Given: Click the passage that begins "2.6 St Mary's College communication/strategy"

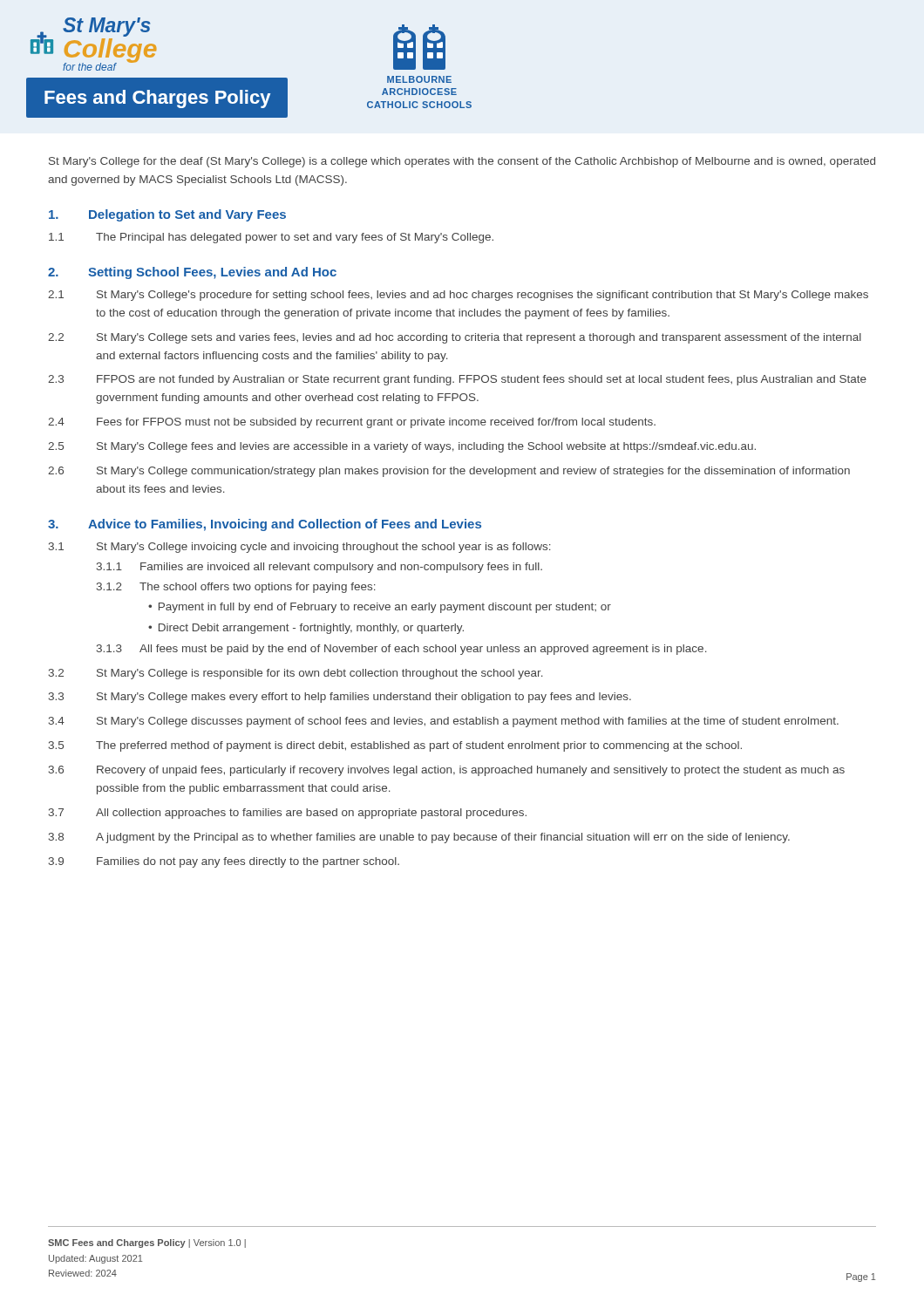Looking at the screenshot, I should coord(462,480).
